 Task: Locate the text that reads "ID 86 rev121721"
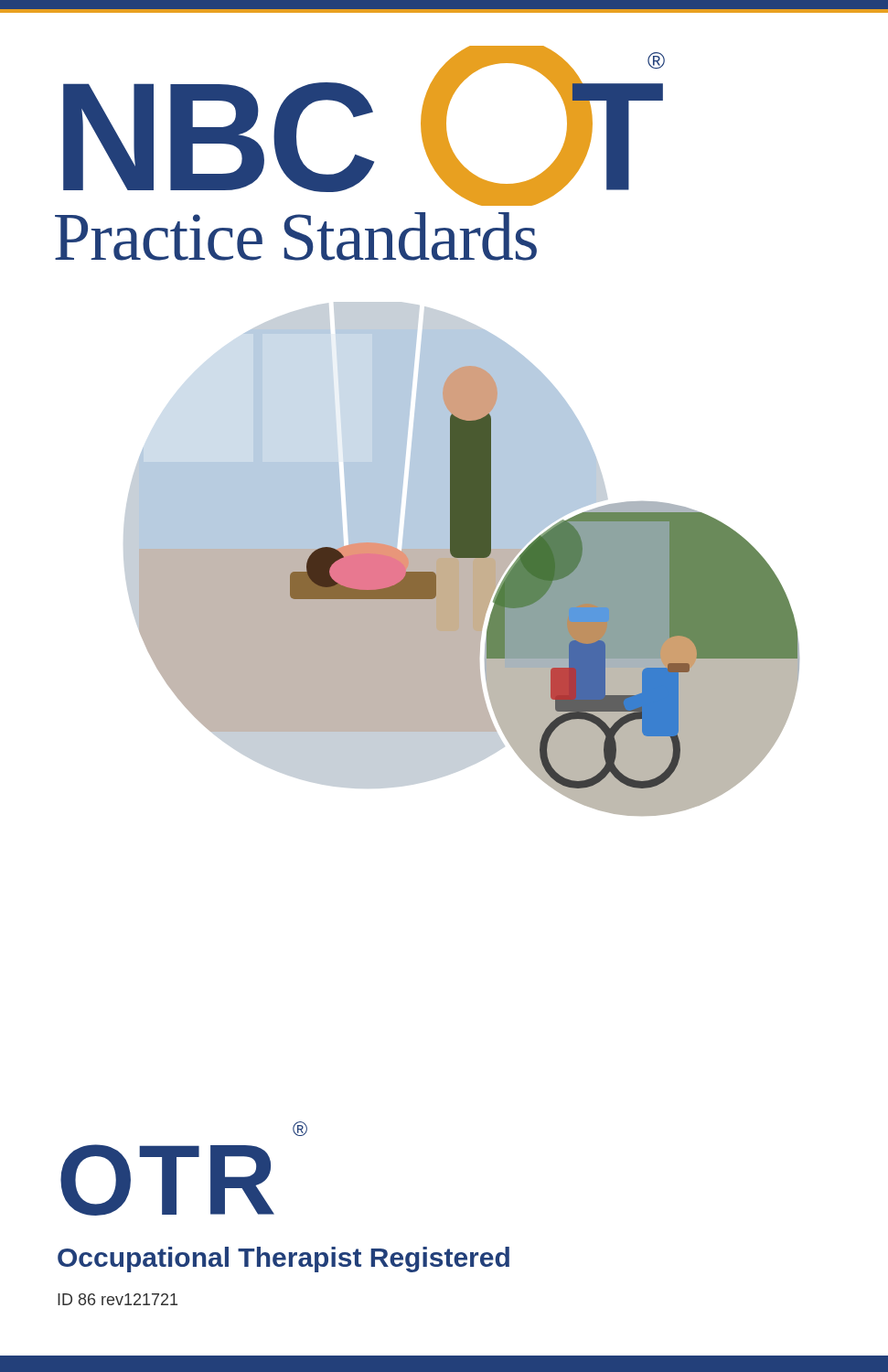(118, 1300)
